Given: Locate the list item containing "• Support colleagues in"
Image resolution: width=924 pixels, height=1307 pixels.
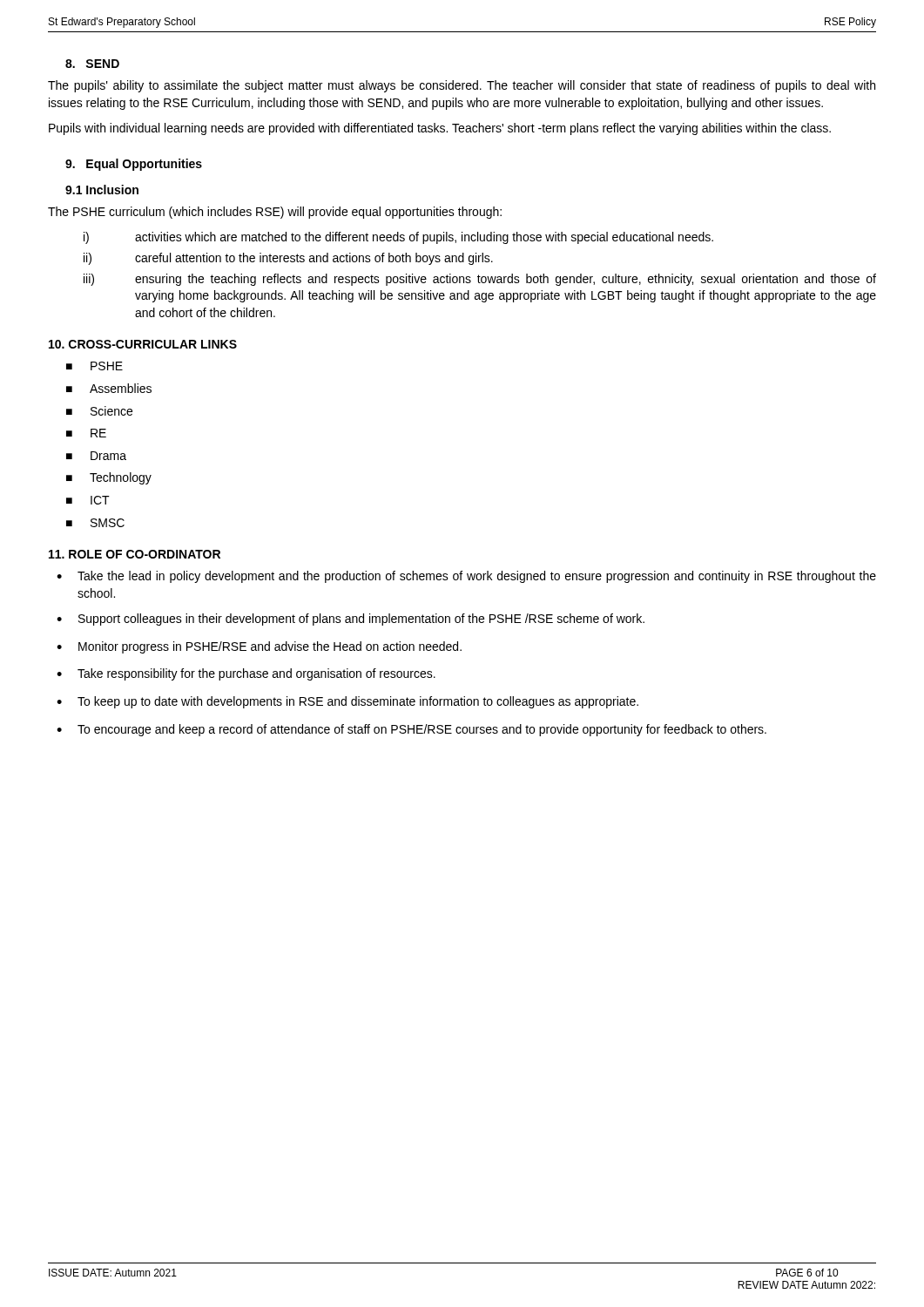Looking at the screenshot, I should pos(466,620).
